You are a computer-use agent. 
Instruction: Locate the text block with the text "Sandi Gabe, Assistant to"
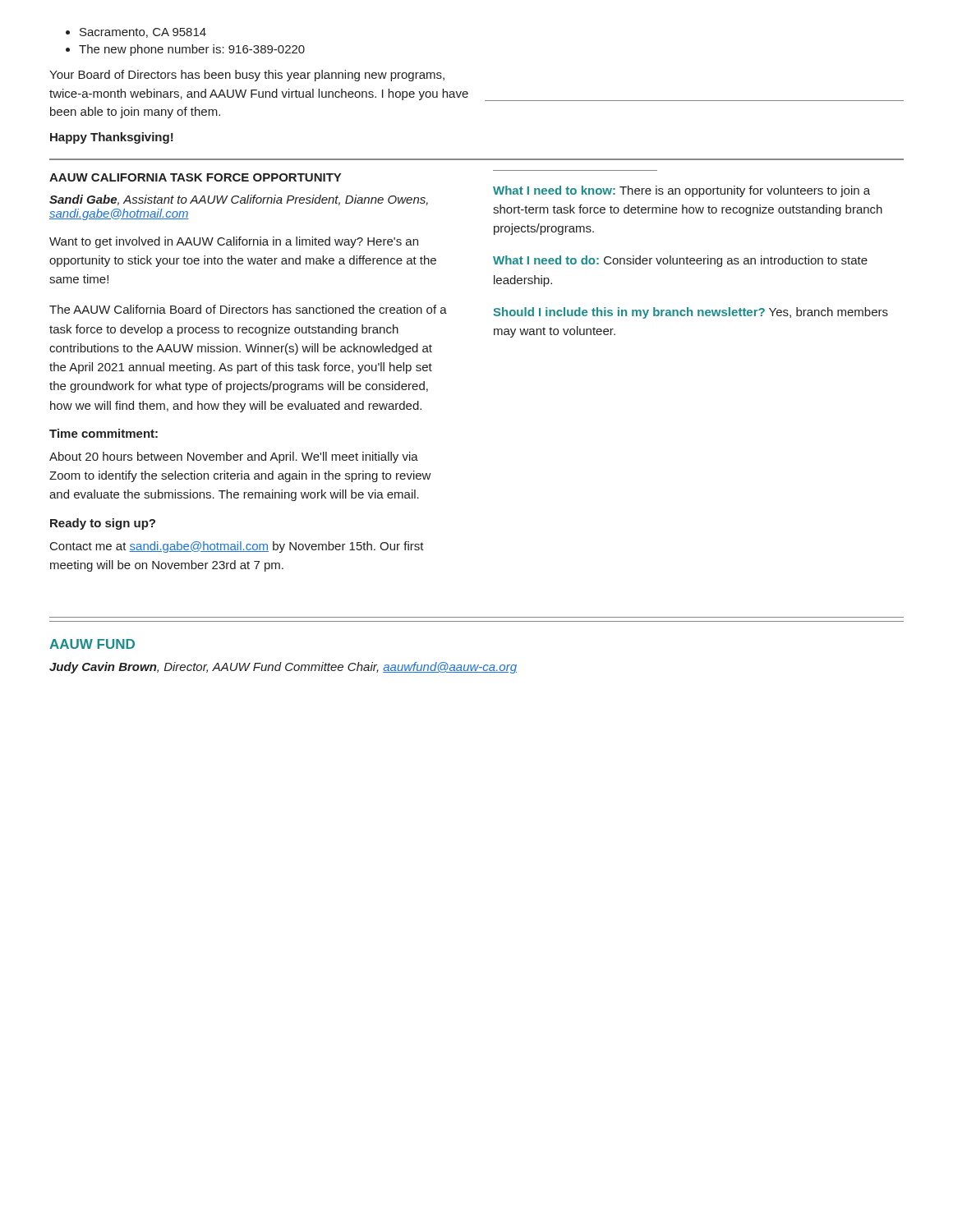[239, 206]
